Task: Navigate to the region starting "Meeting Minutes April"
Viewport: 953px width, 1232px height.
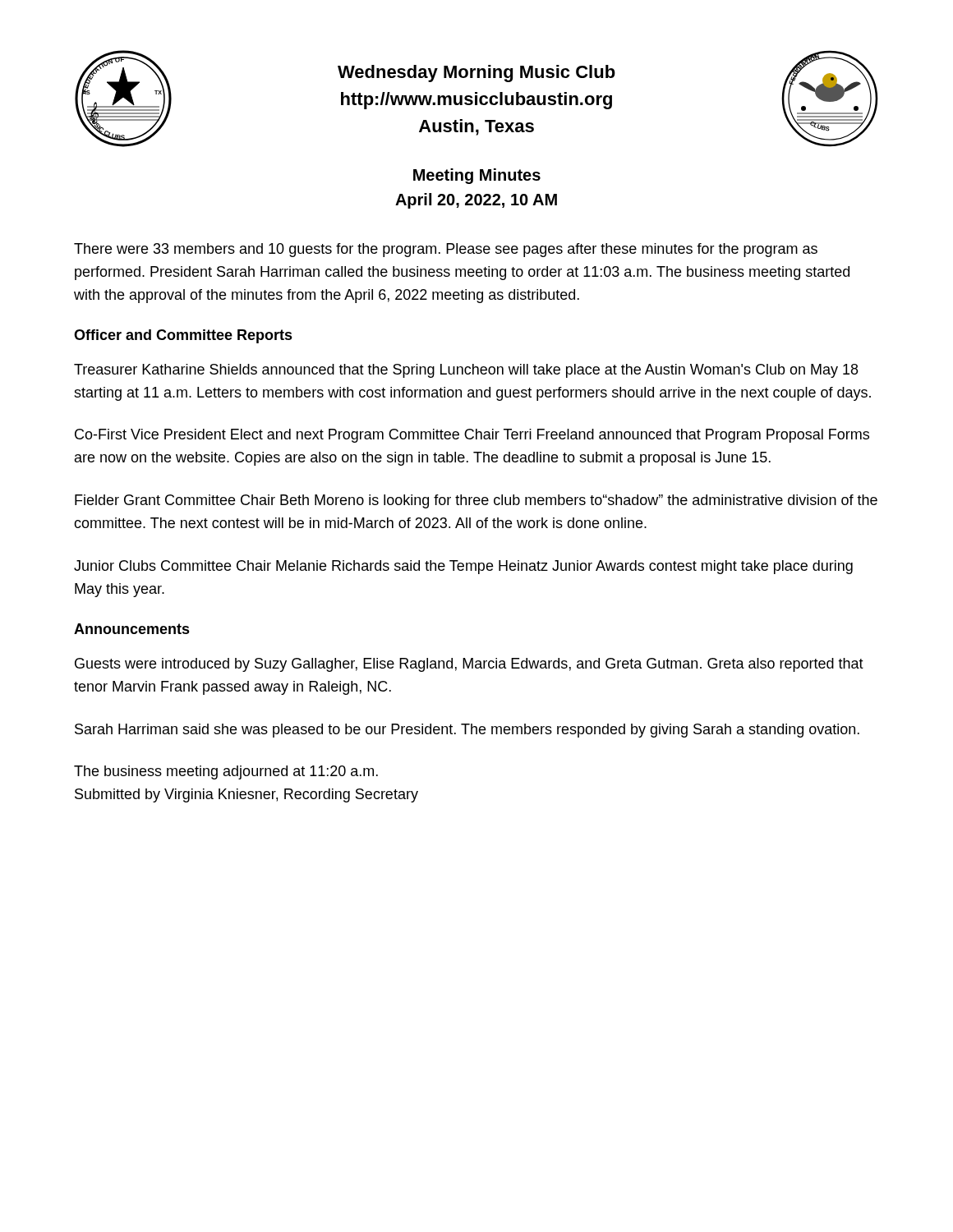Action: (x=476, y=187)
